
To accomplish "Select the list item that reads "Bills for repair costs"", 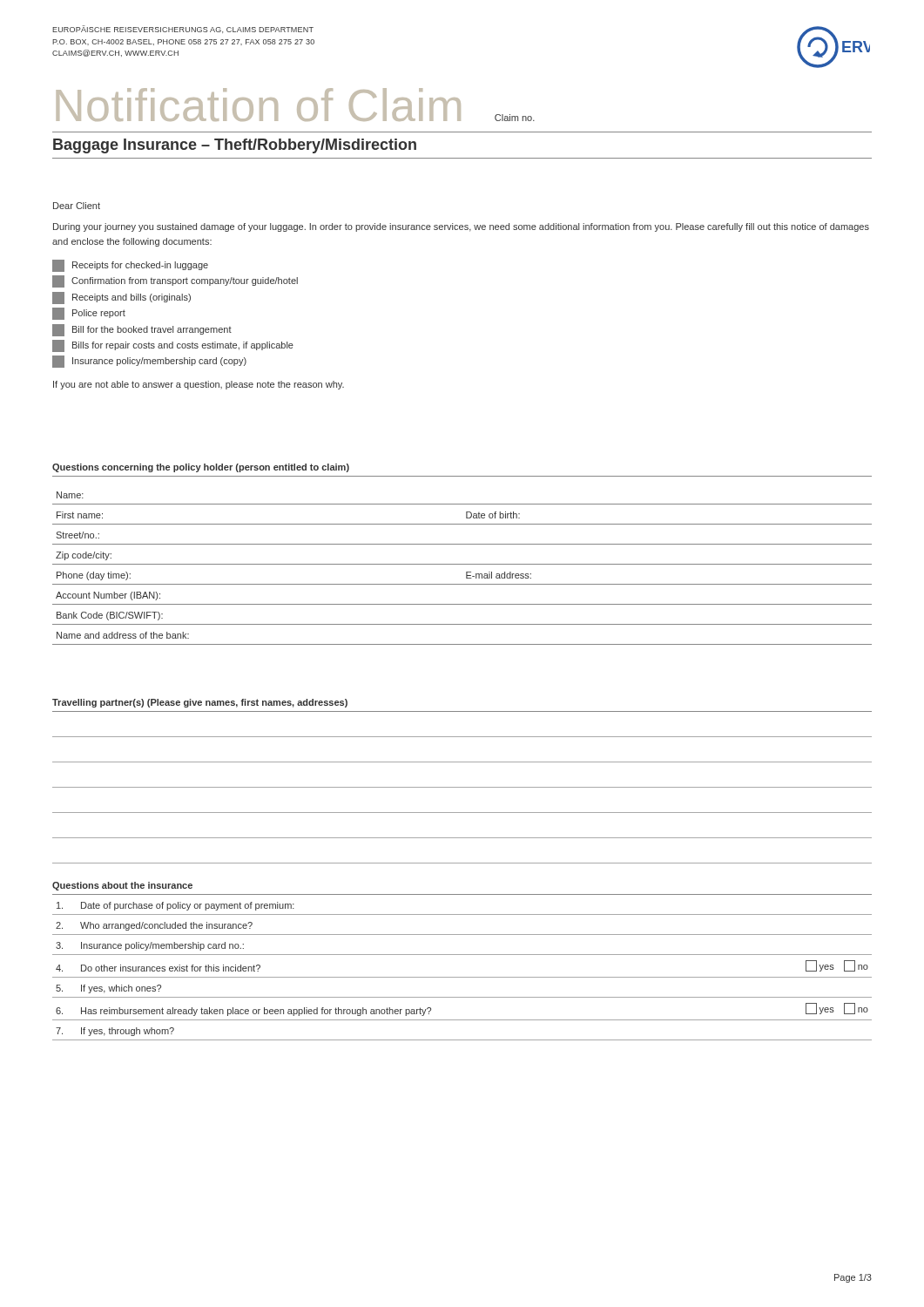I will tap(173, 346).
